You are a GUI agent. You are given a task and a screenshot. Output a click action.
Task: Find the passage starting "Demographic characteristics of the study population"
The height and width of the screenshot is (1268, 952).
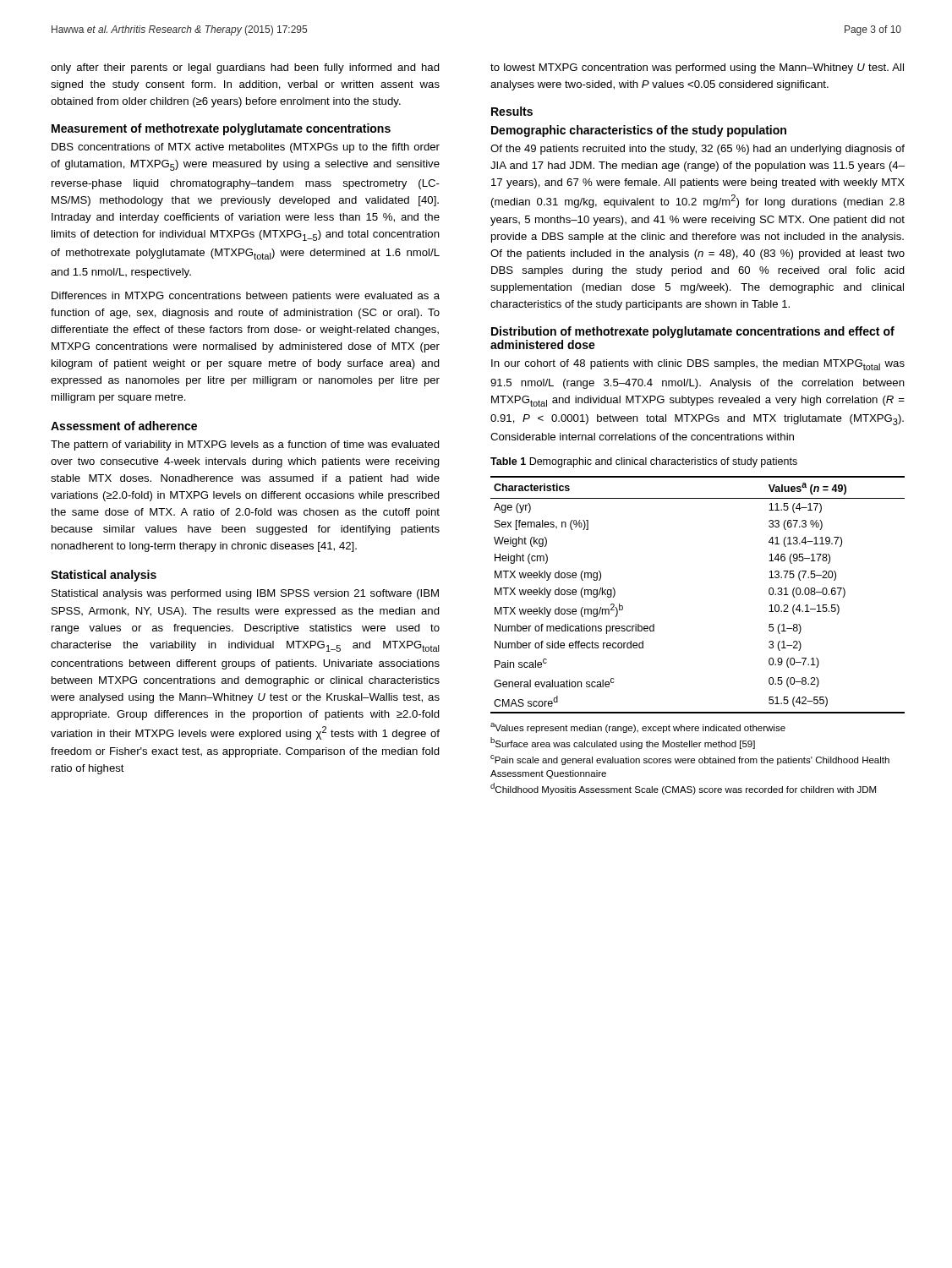pyautogui.click(x=639, y=130)
